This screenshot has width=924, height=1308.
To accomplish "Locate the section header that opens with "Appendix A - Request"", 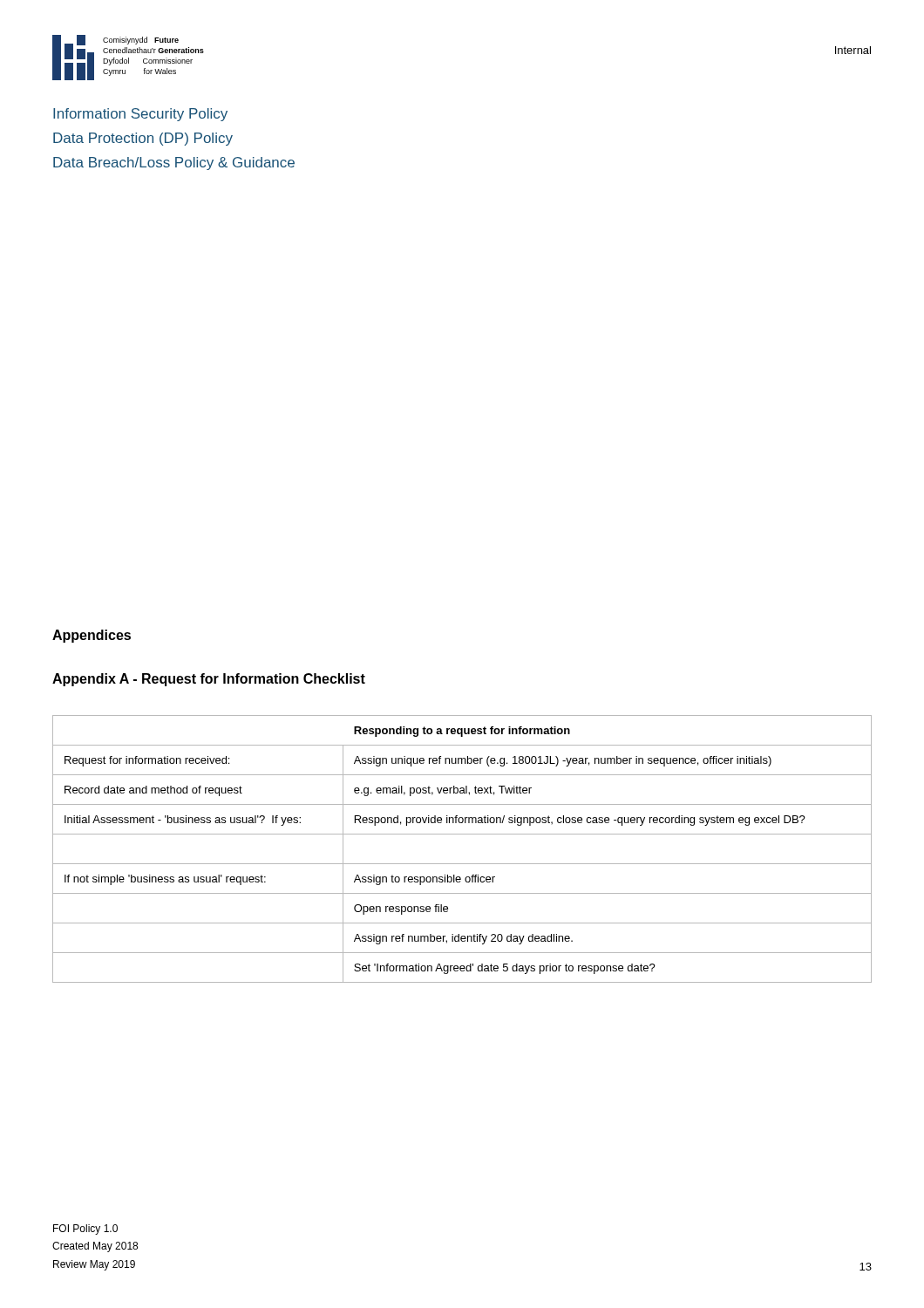I will [209, 679].
